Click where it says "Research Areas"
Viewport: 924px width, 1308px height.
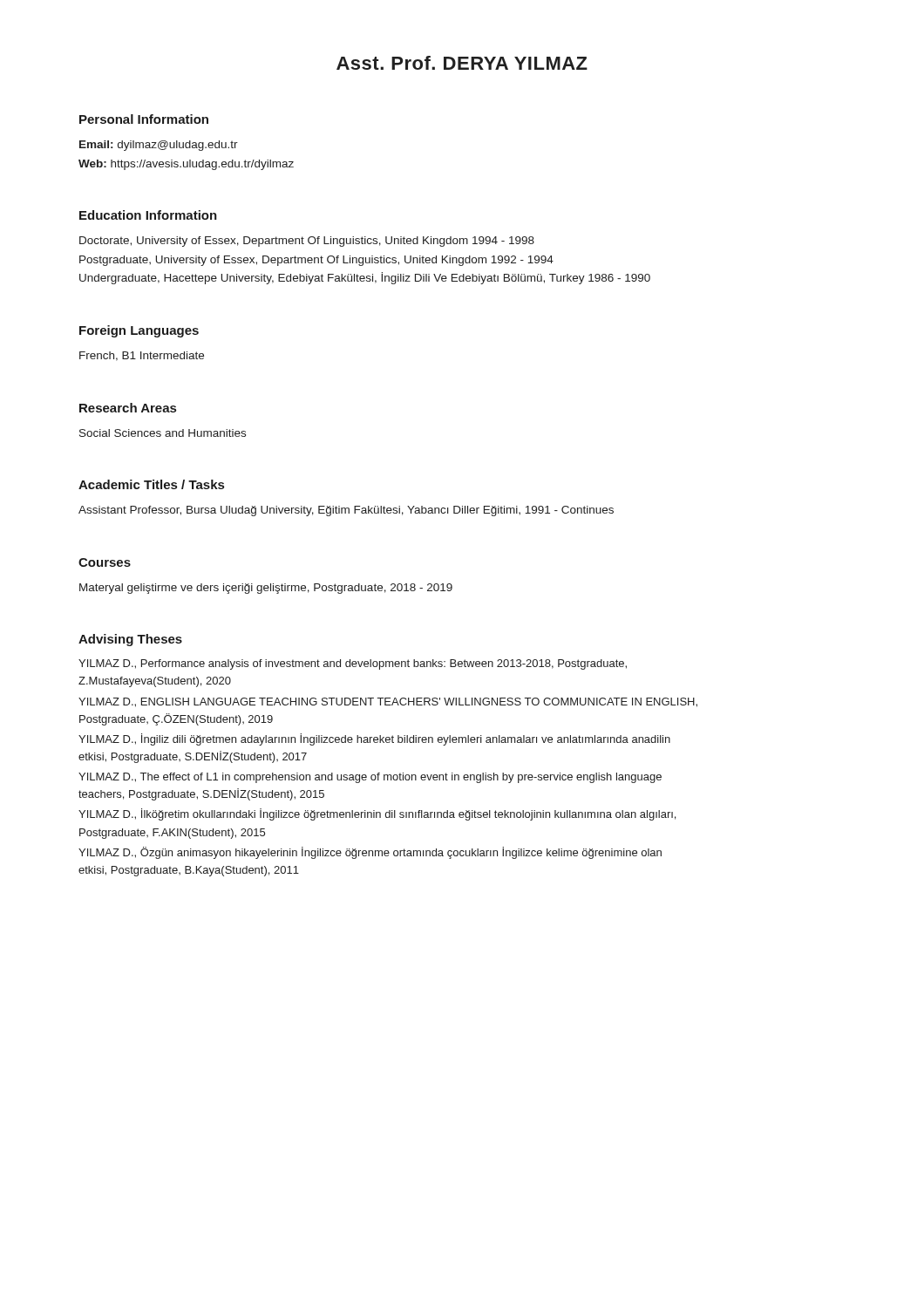click(x=128, y=407)
